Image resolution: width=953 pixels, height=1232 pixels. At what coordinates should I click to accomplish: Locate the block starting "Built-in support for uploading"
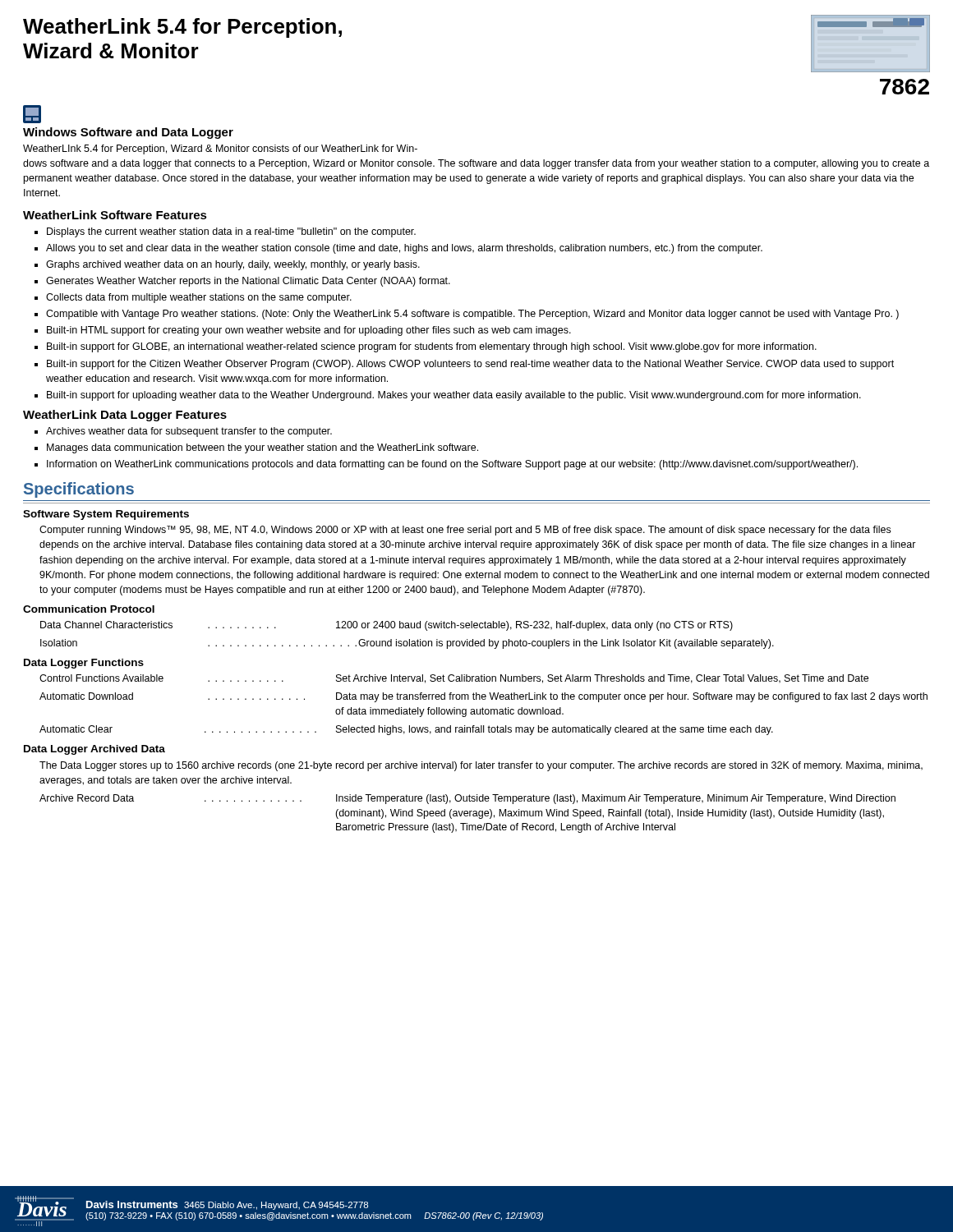(x=454, y=395)
